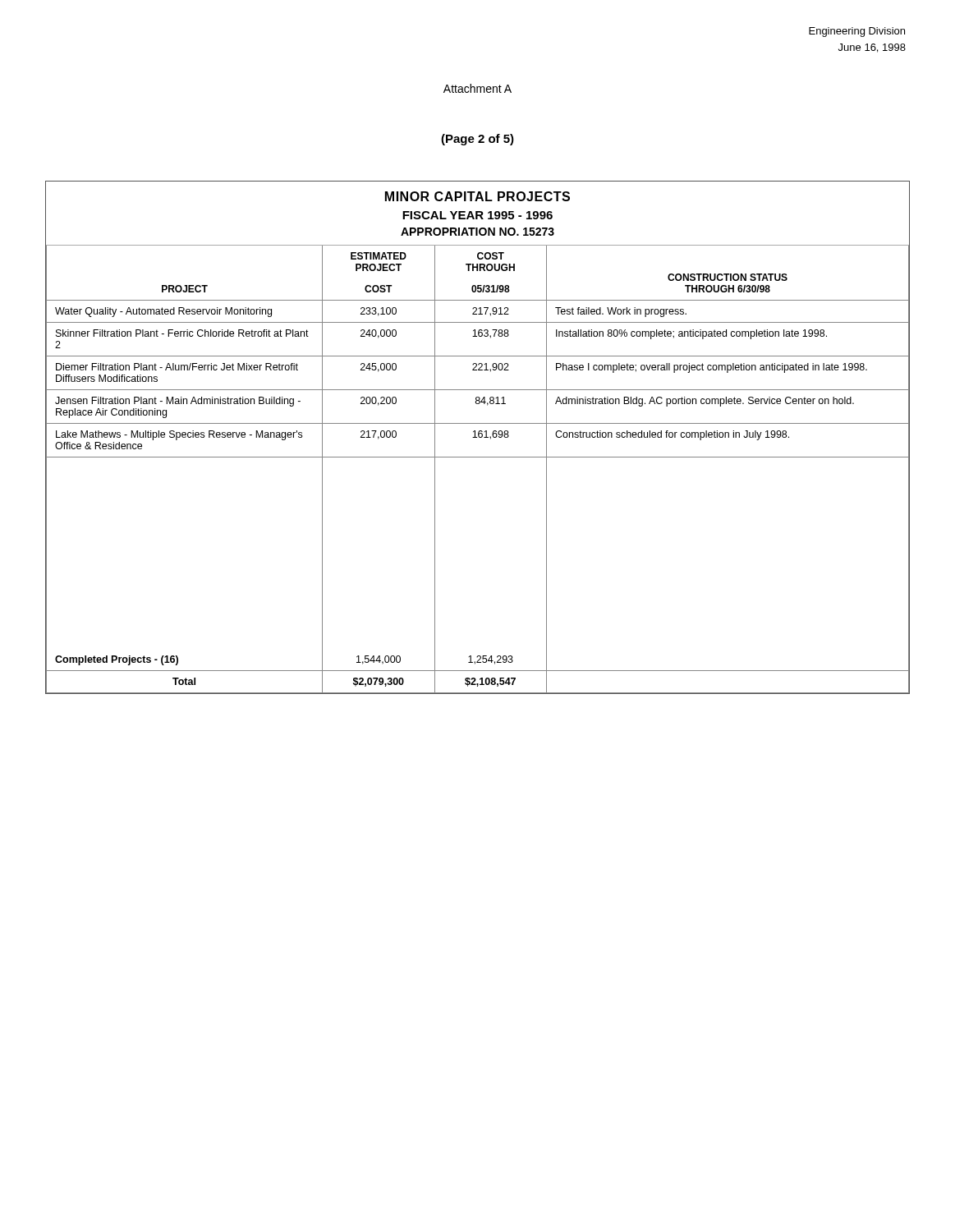This screenshot has height=1232, width=955.
Task: Where is the section header that starts "FISCAL YEAR 1995 -"?
Action: click(478, 215)
